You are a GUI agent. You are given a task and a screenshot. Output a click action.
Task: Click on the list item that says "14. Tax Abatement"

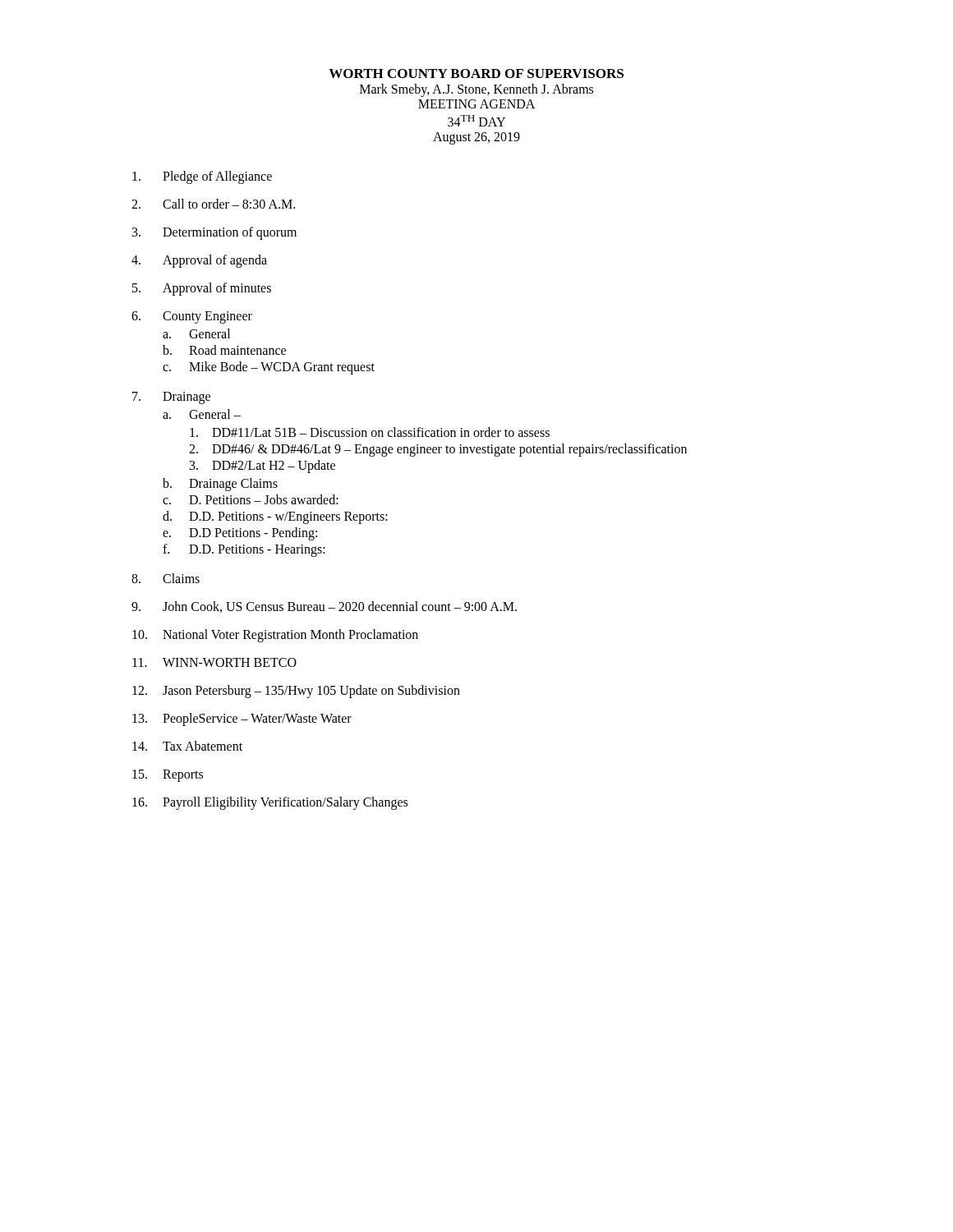[x=187, y=747]
